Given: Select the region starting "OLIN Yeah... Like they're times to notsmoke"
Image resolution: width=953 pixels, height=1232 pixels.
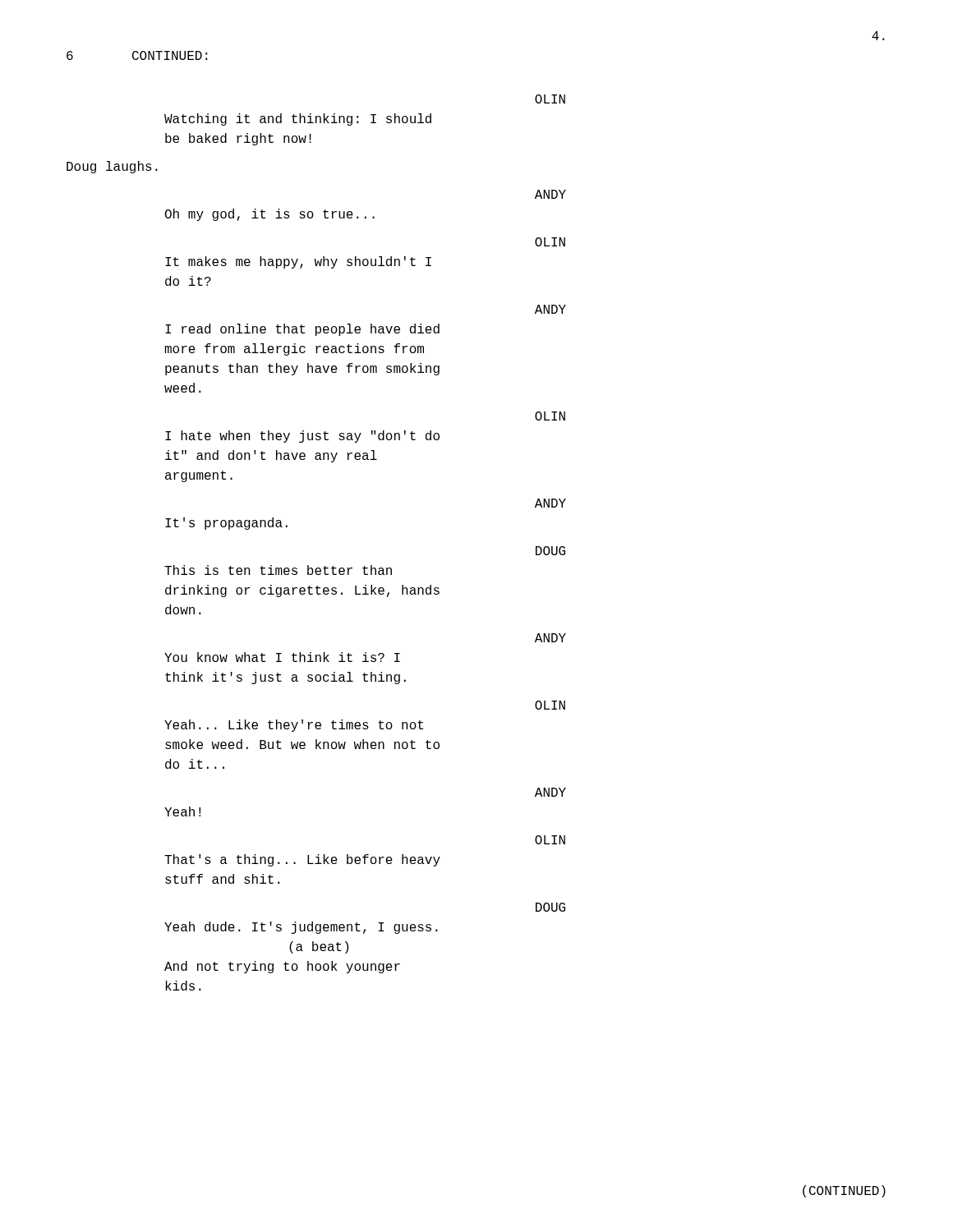Looking at the screenshot, I should 550,705.
